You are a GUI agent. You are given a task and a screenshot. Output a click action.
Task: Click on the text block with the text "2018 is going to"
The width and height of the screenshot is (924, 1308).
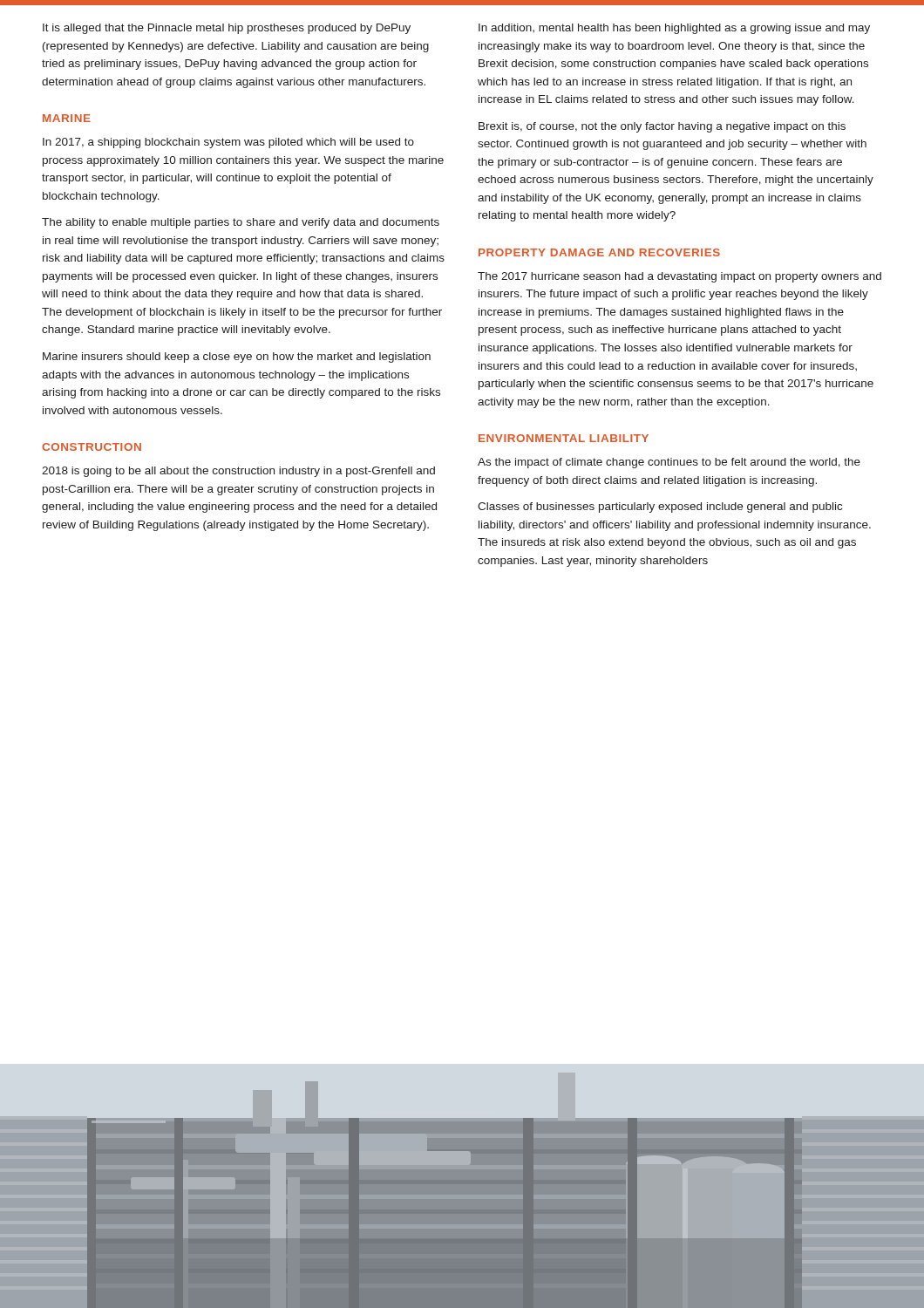(x=244, y=498)
